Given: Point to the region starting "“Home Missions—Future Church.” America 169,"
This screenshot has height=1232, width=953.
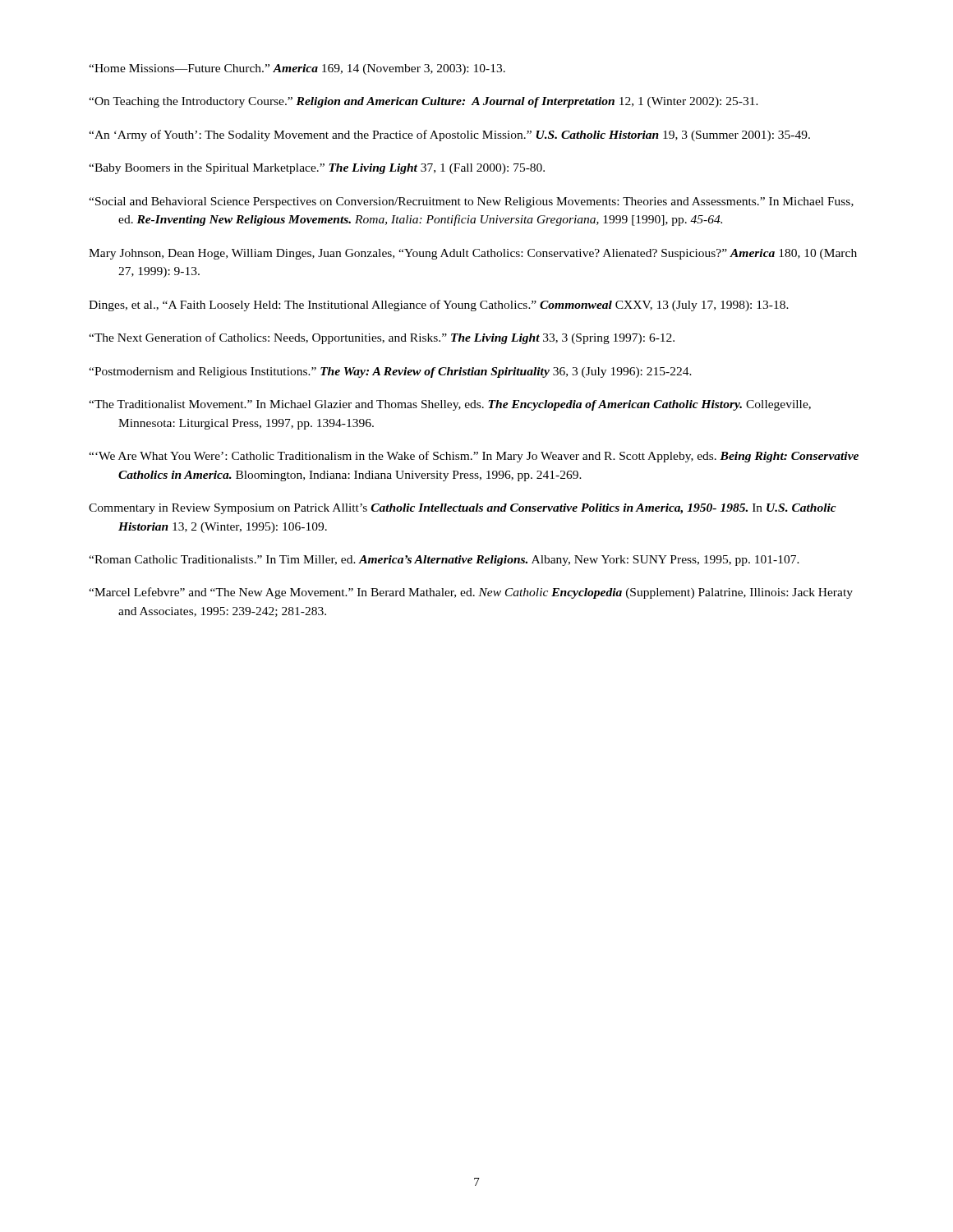Looking at the screenshot, I should (x=297, y=68).
